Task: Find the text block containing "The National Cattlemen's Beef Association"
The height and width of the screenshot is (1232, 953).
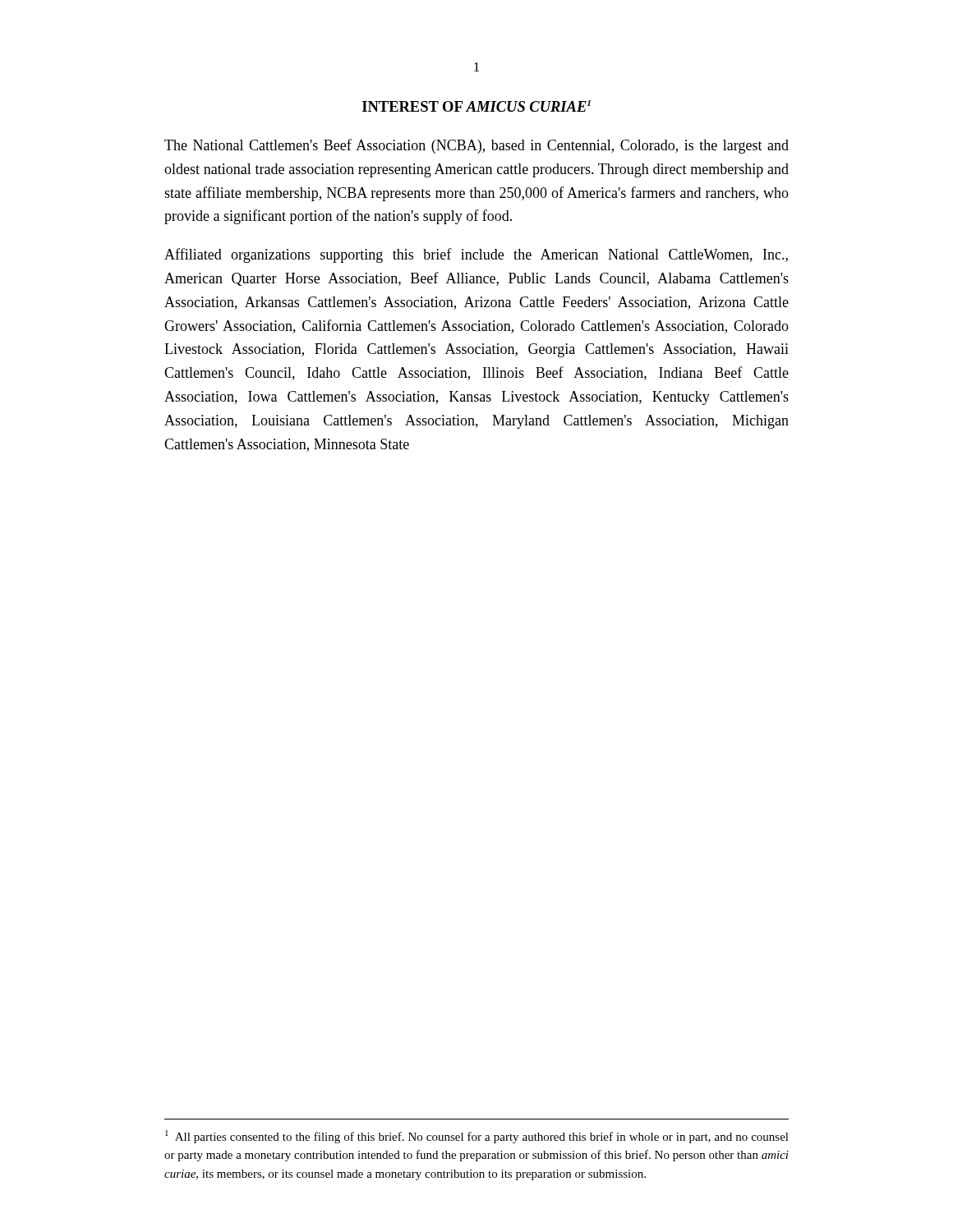Action: point(476,181)
